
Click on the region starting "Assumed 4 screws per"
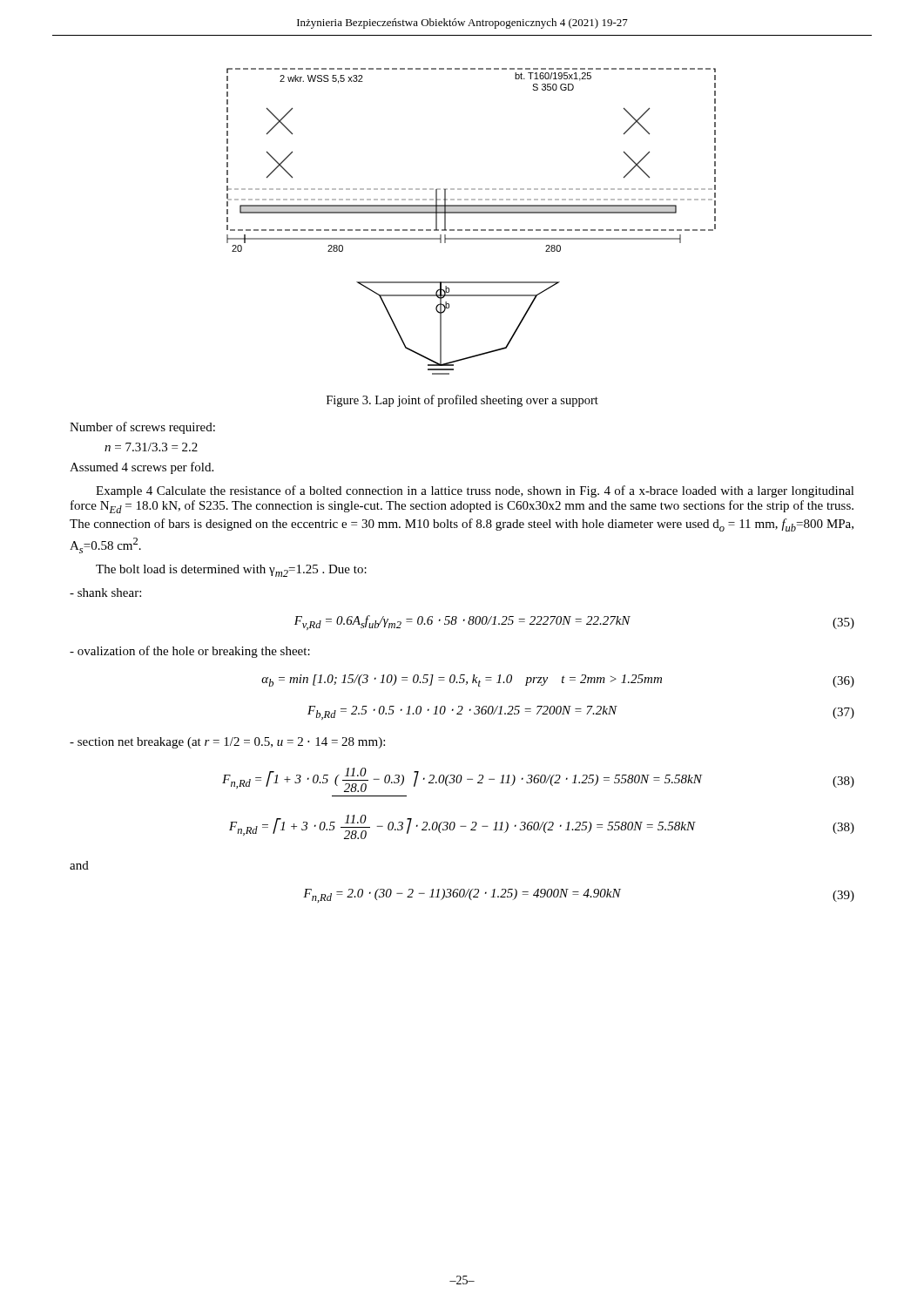click(x=142, y=467)
